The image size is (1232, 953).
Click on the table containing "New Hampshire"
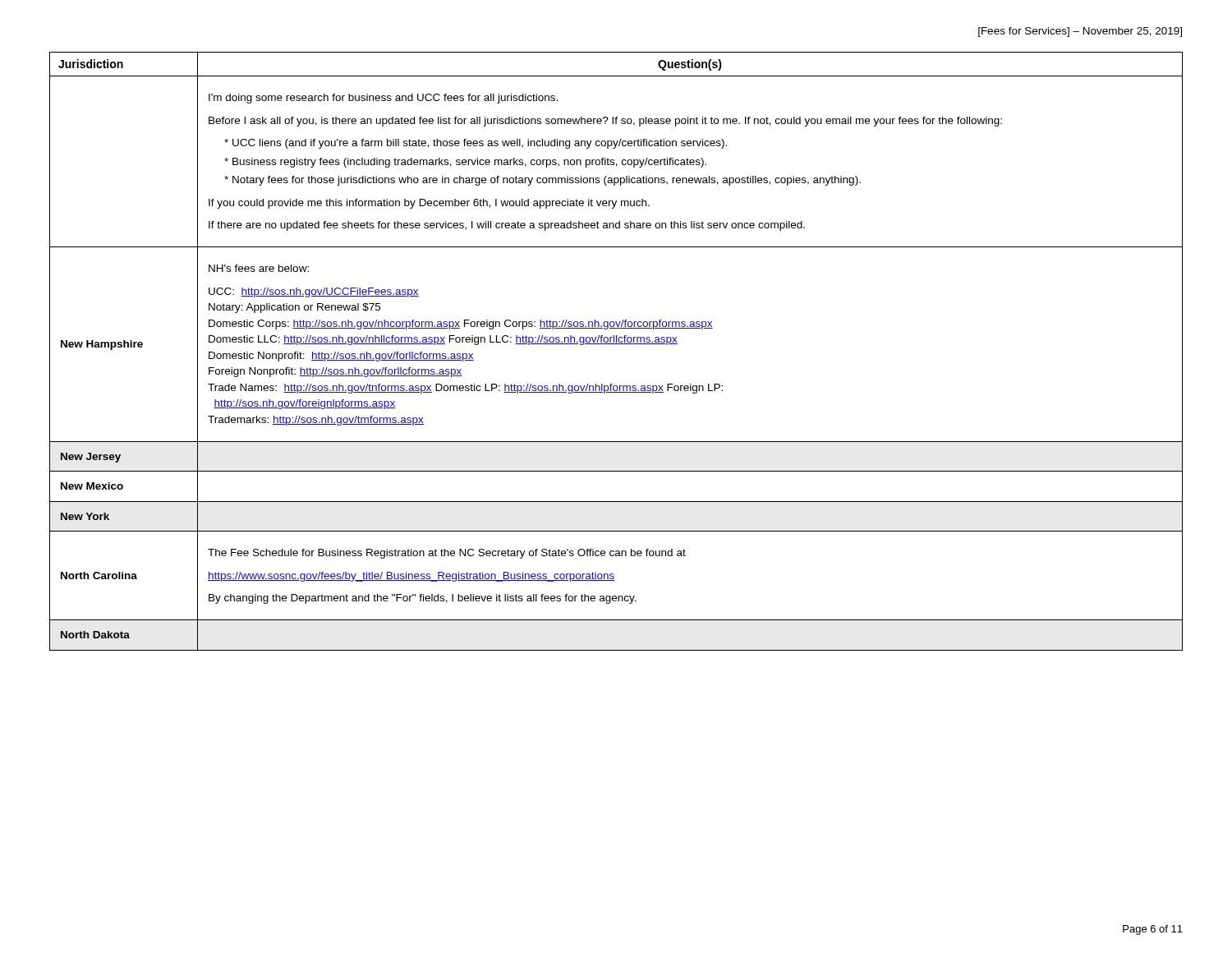click(x=616, y=351)
